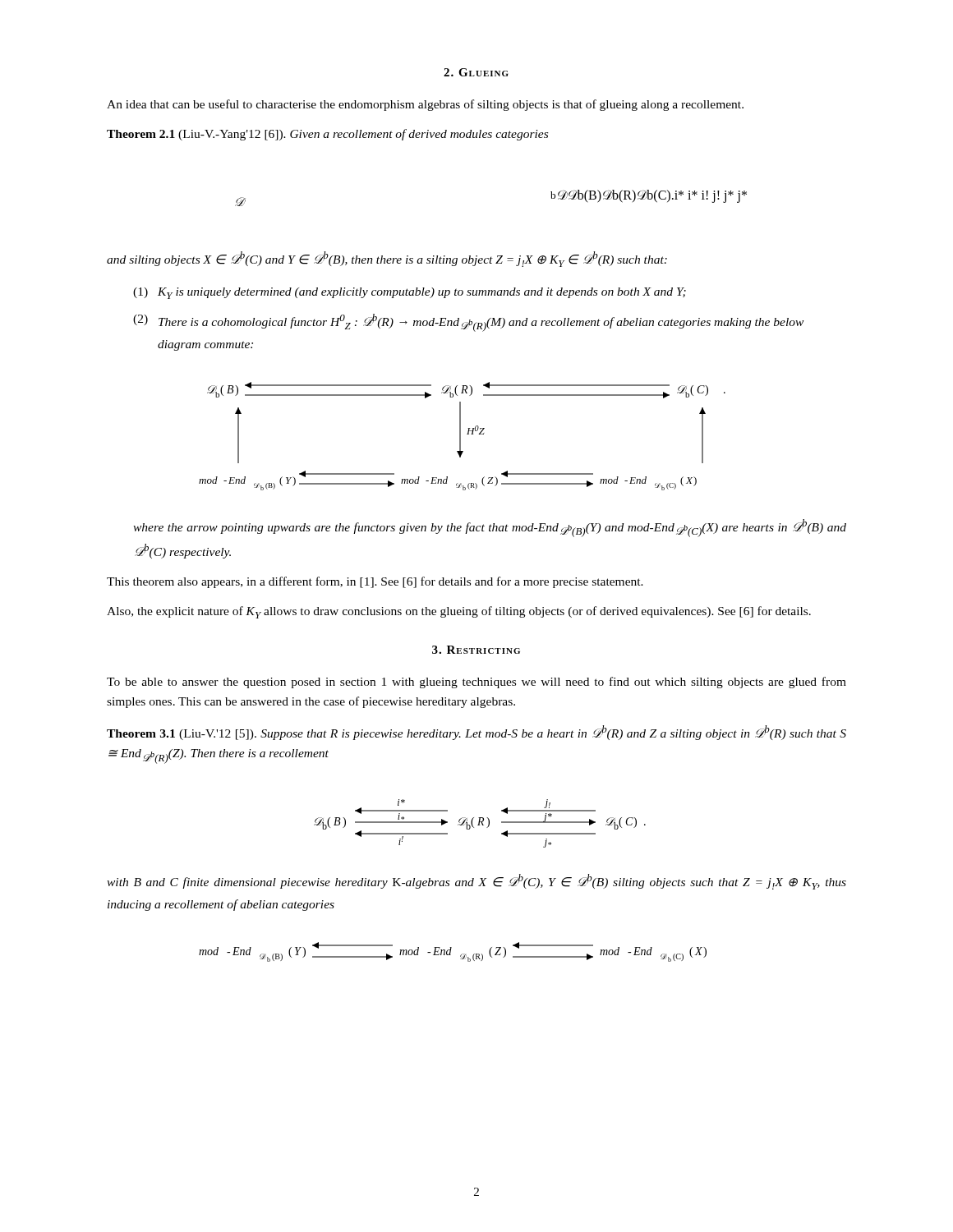This screenshot has width=953, height=1232.
Task: Point to the region starting "with B and C finite"
Action: (476, 891)
